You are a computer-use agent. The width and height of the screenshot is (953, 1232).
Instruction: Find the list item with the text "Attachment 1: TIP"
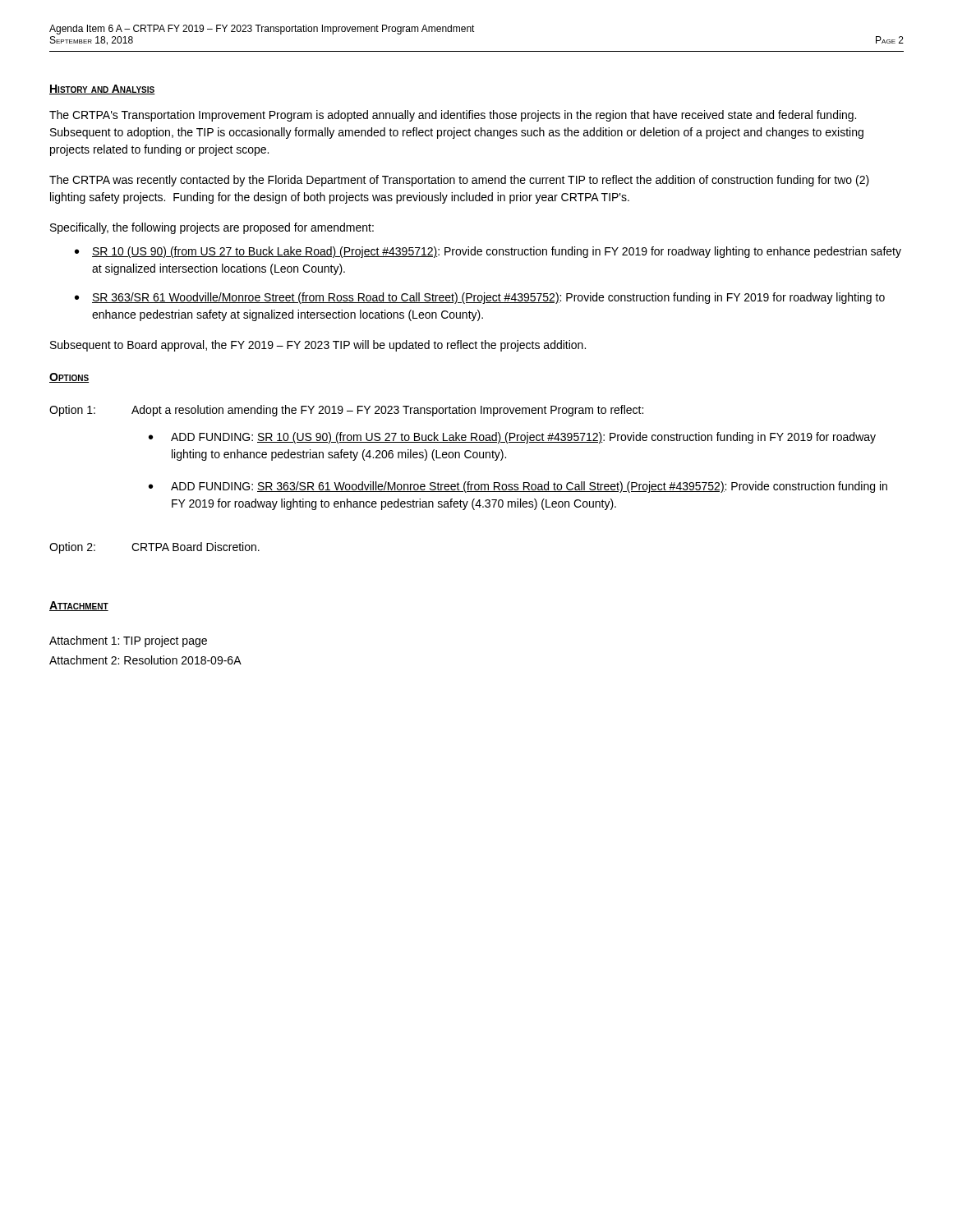point(128,641)
